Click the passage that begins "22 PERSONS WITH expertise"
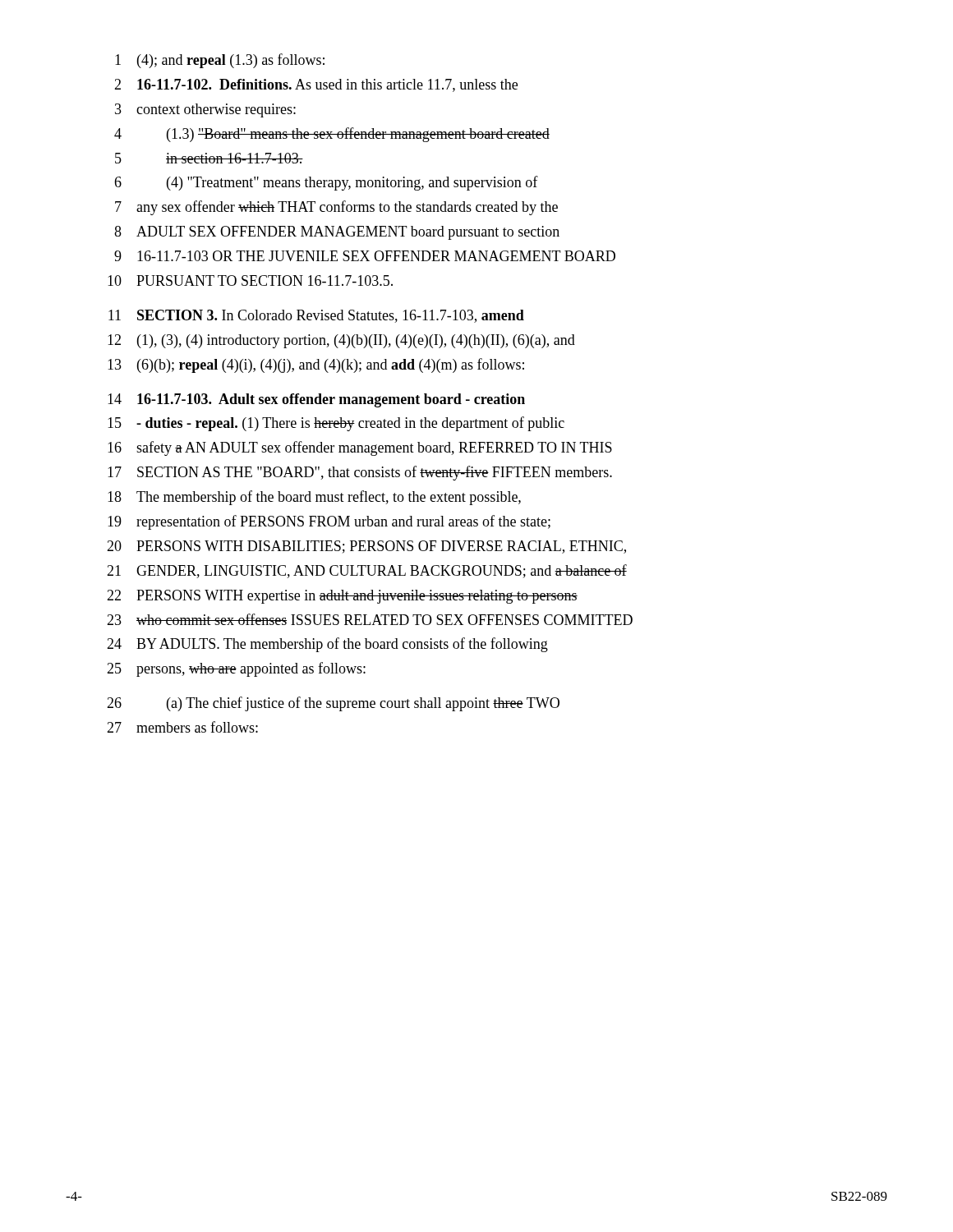Image resolution: width=953 pixels, height=1232 pixels. pyautogui.click(x=485, y=596)
